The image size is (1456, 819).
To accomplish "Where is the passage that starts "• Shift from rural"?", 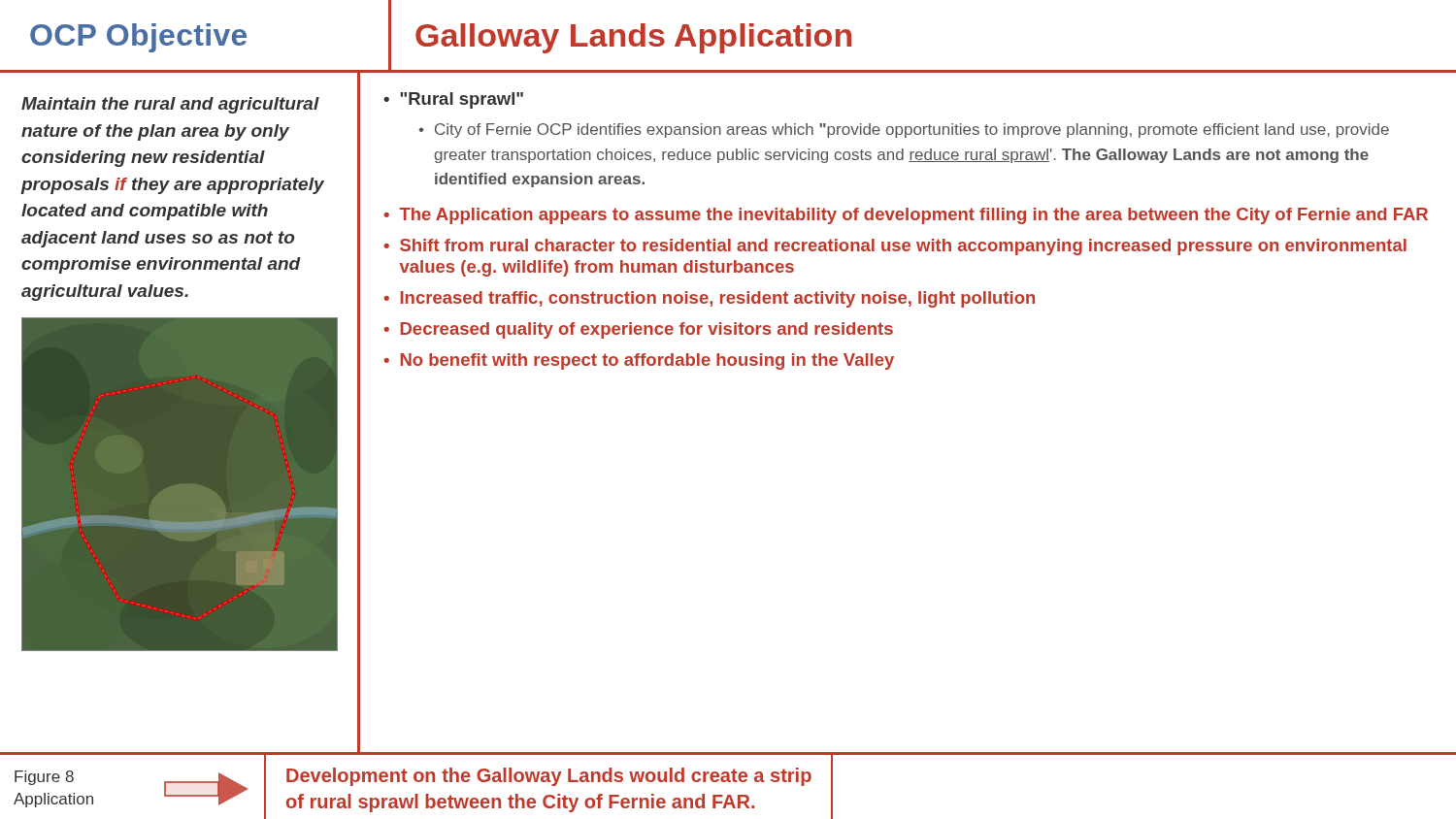I will 906,256.
